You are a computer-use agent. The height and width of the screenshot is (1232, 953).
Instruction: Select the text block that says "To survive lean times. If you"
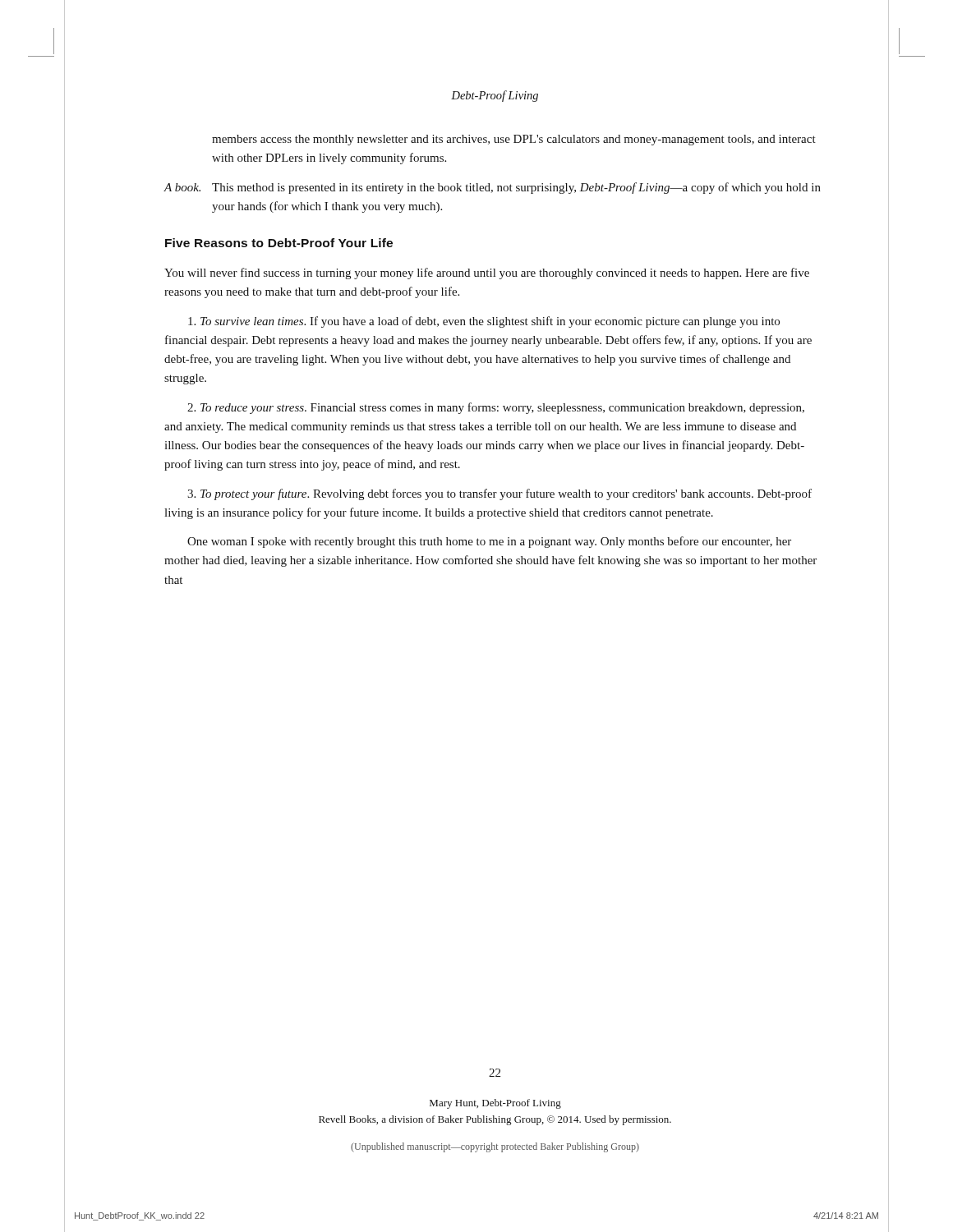point(495,350)
